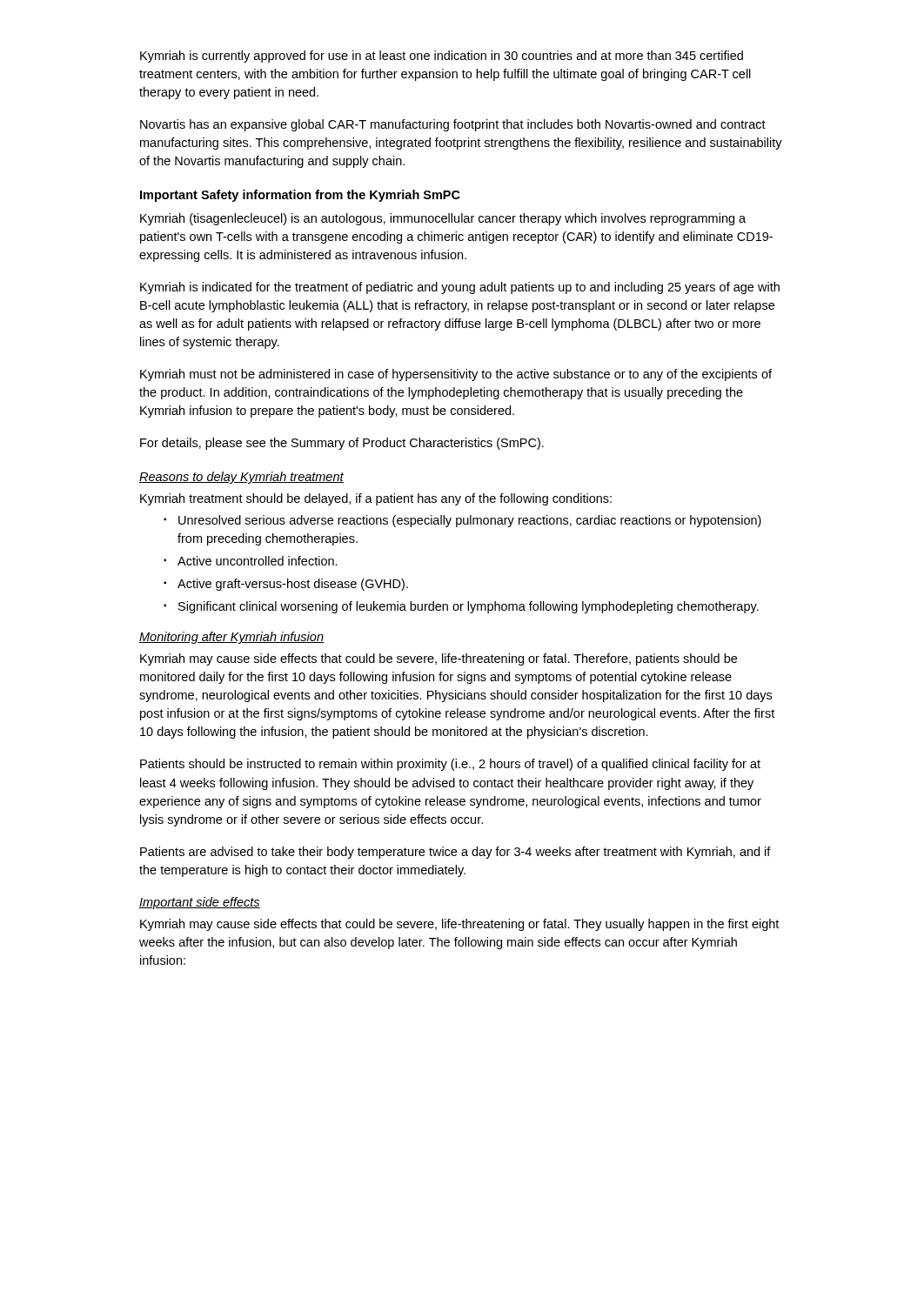The height and width of the screenshot is (1305, 924).
Task: Where does it say "Reasons to delay Kymriah treatment"?
Action: (x=241, y=477)
